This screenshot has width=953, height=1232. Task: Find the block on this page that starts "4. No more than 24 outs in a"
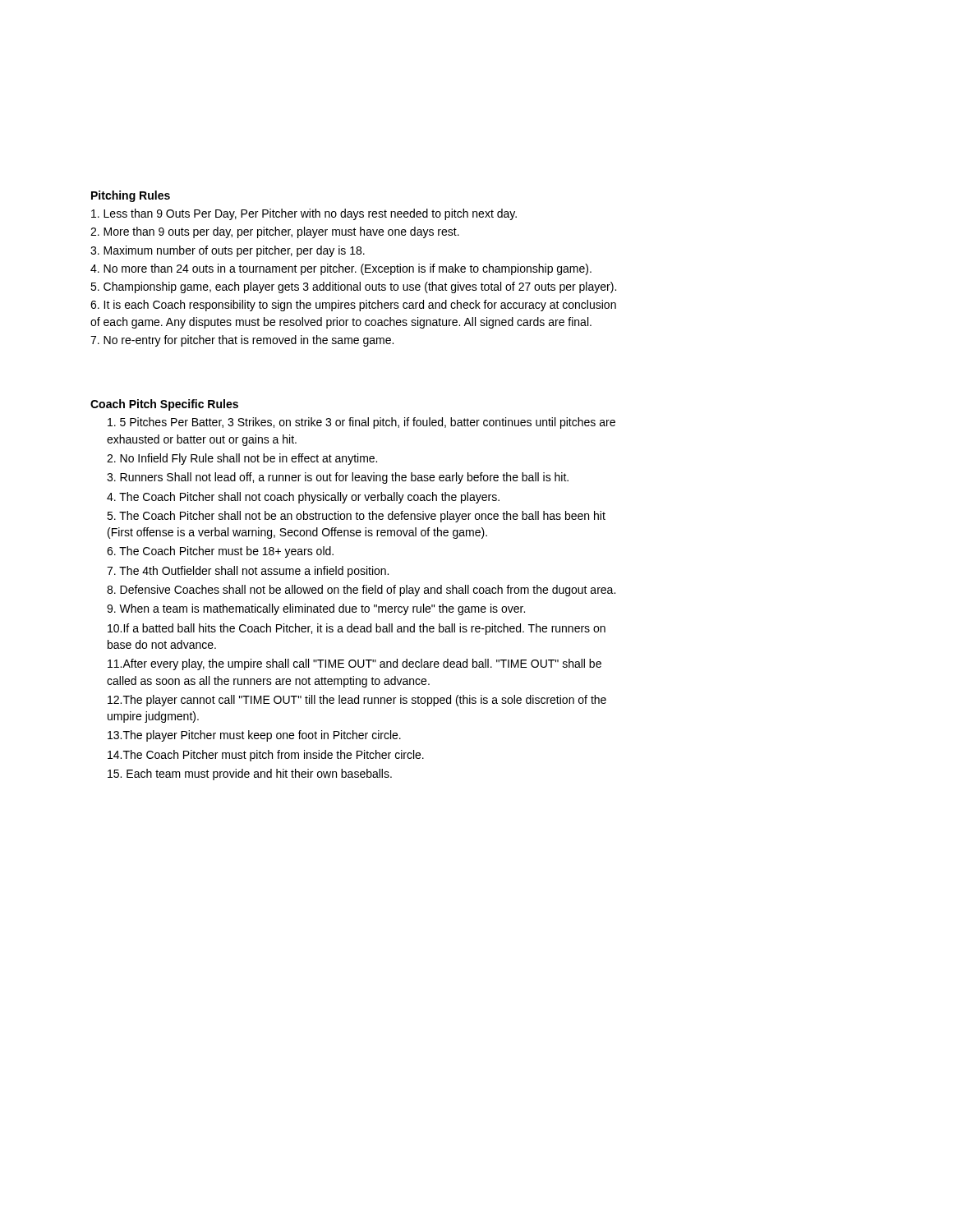(341, 269)
